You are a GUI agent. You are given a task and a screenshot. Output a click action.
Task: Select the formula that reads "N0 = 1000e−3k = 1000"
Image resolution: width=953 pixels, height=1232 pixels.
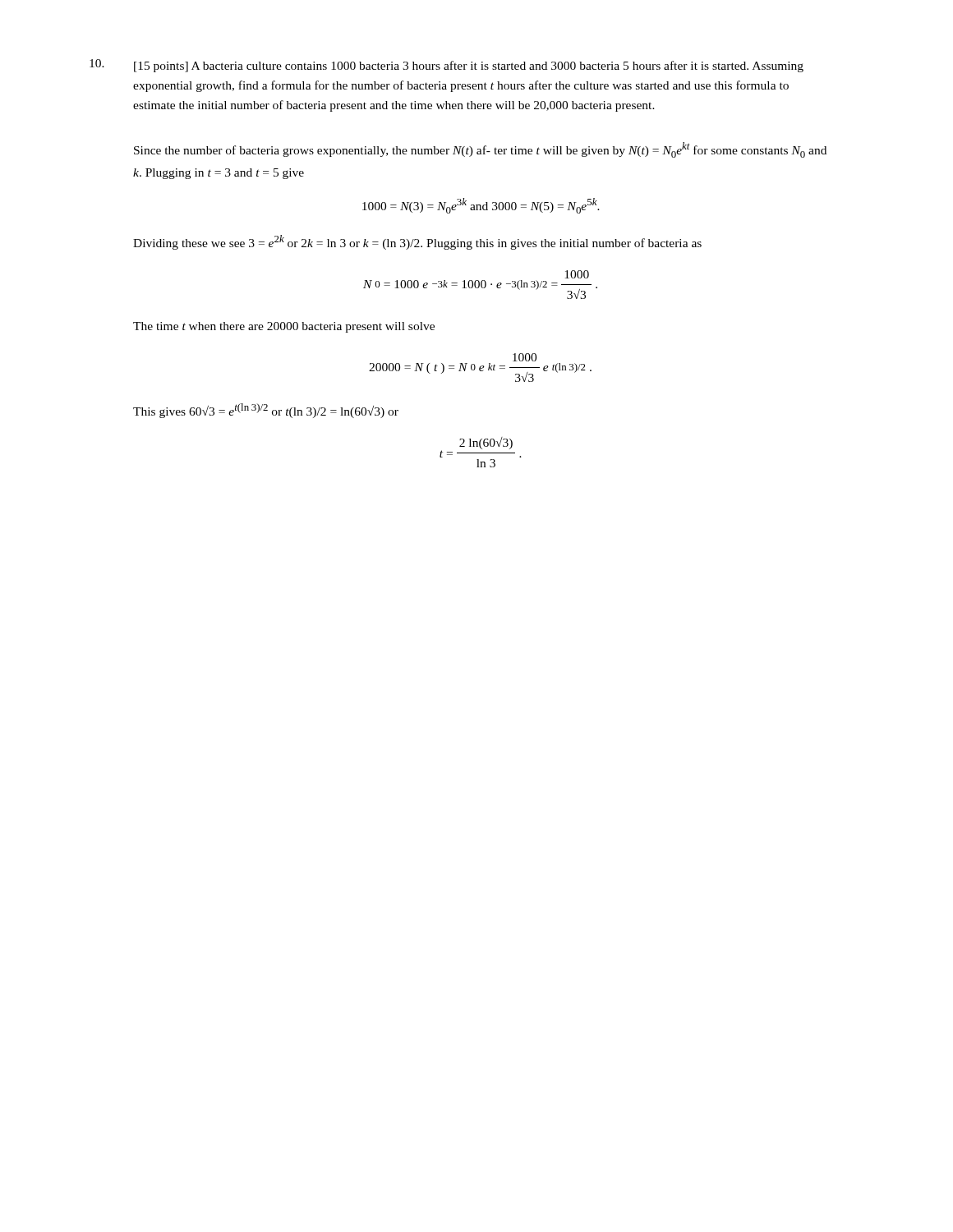pos(481,284)
